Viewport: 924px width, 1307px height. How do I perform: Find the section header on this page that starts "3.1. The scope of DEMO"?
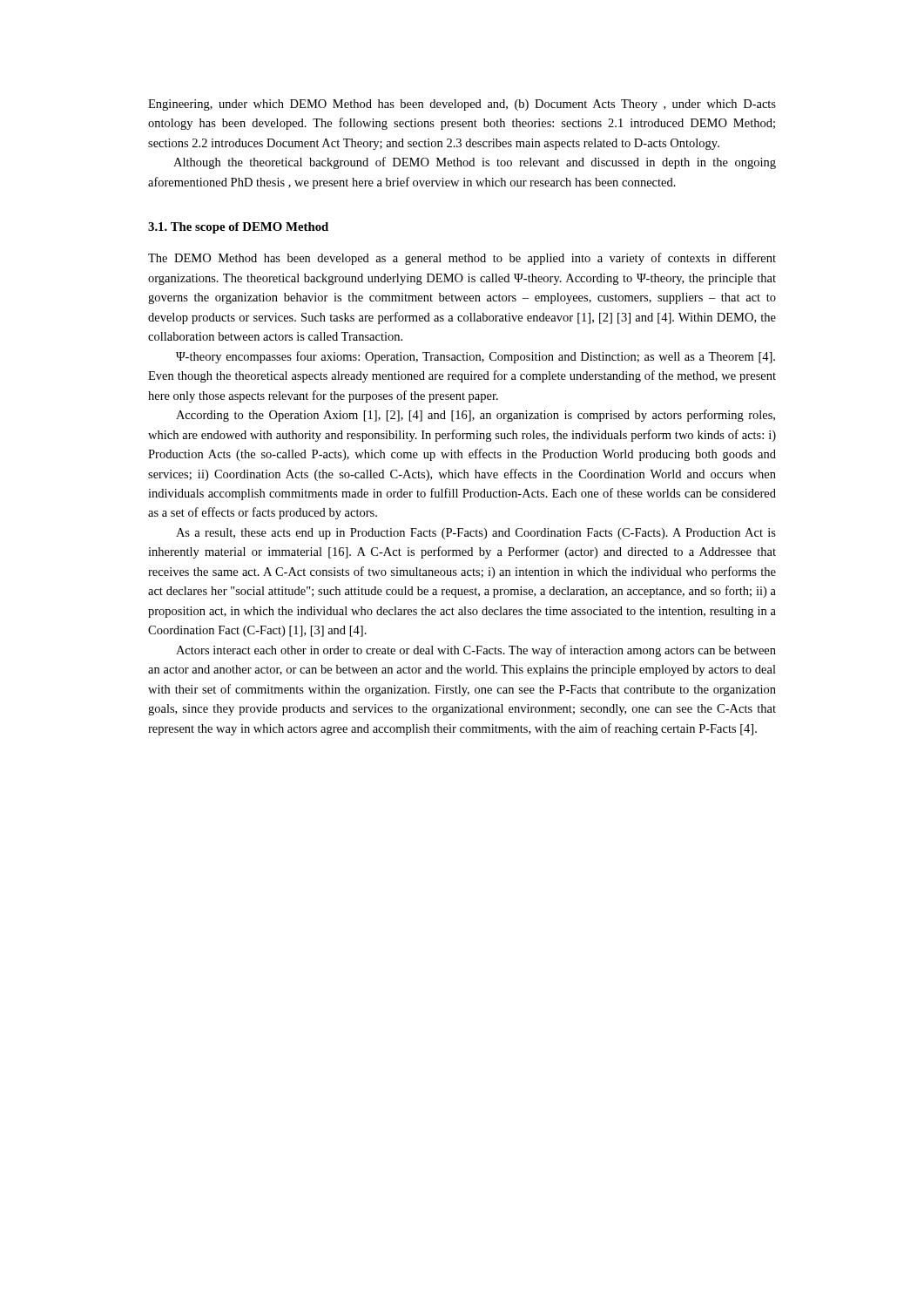(238, 227)
